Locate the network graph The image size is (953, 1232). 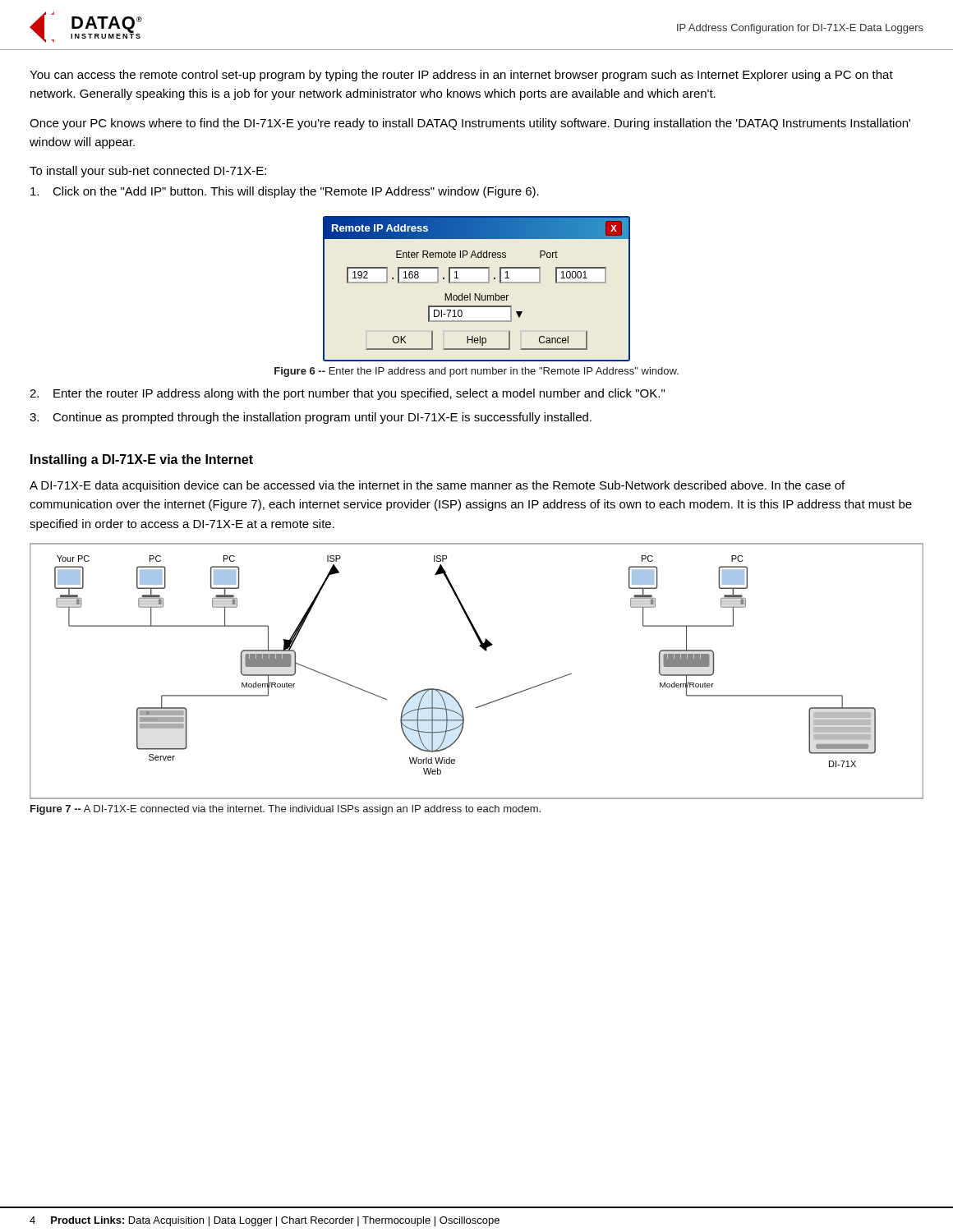[x=476, y=671]
